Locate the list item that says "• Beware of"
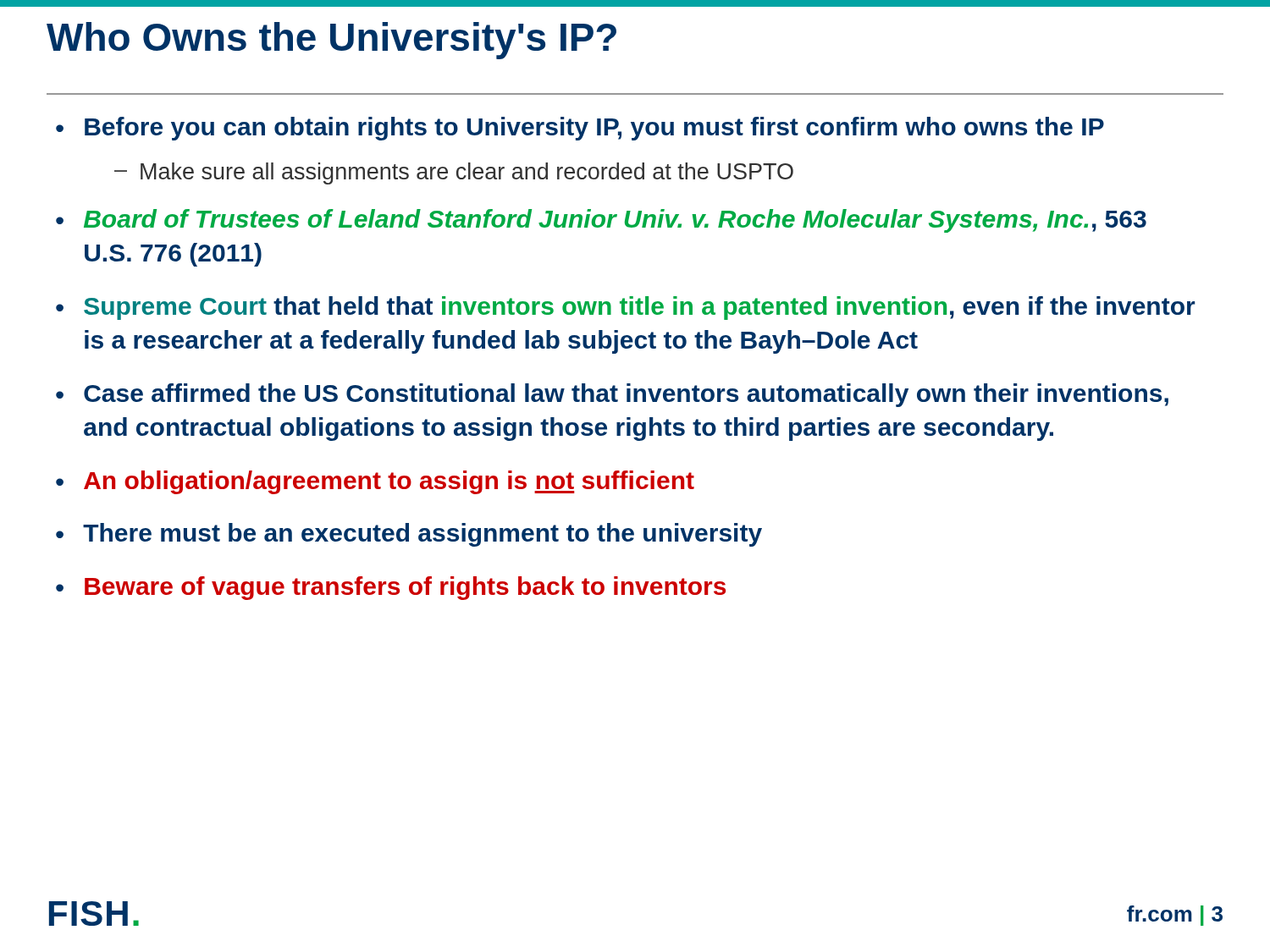The image size is (1270, 952). (x=391, y=587)
